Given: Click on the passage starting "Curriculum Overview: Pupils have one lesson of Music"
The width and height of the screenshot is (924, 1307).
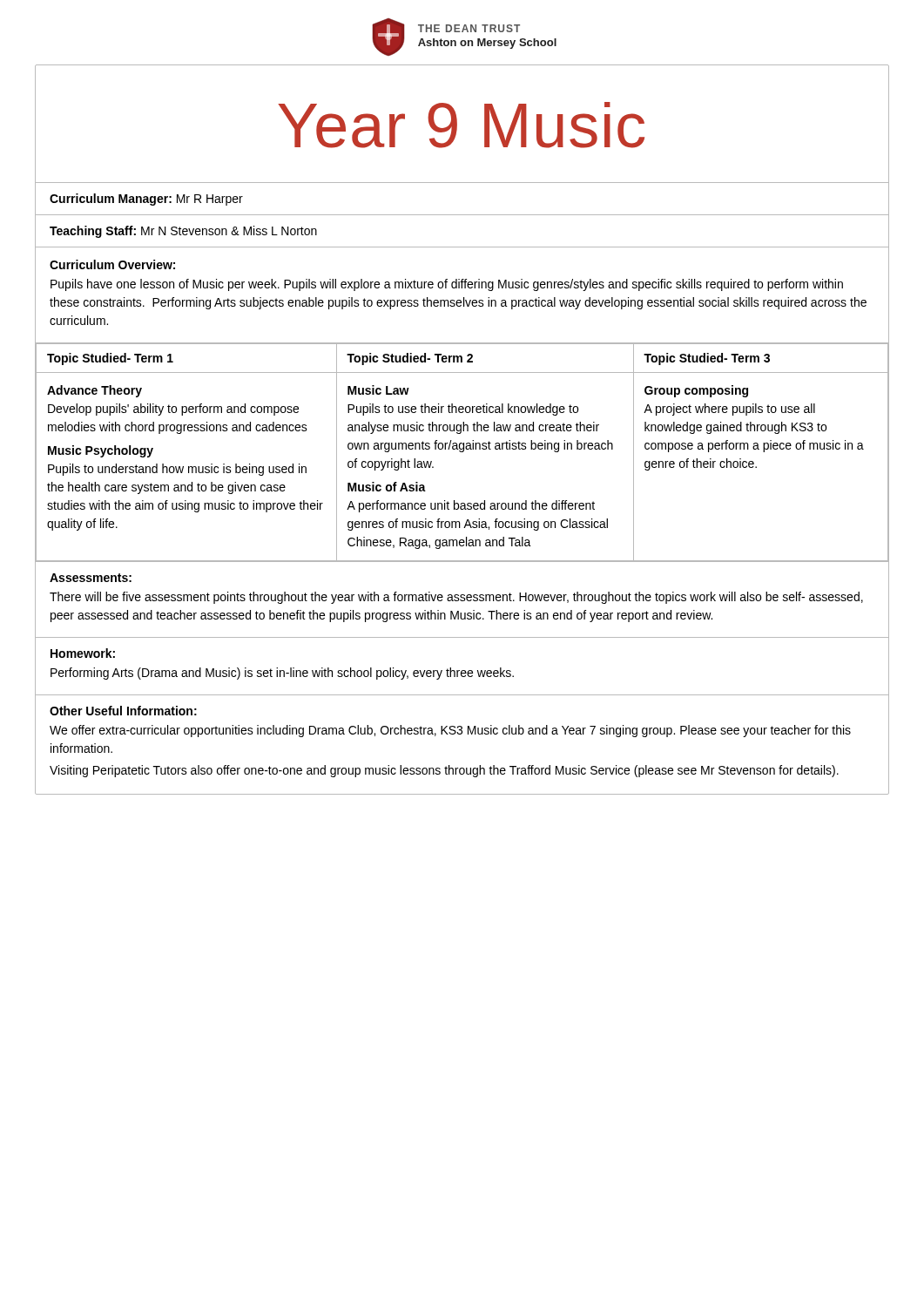Looking at the screenshot, I should [x=462, y=294].
